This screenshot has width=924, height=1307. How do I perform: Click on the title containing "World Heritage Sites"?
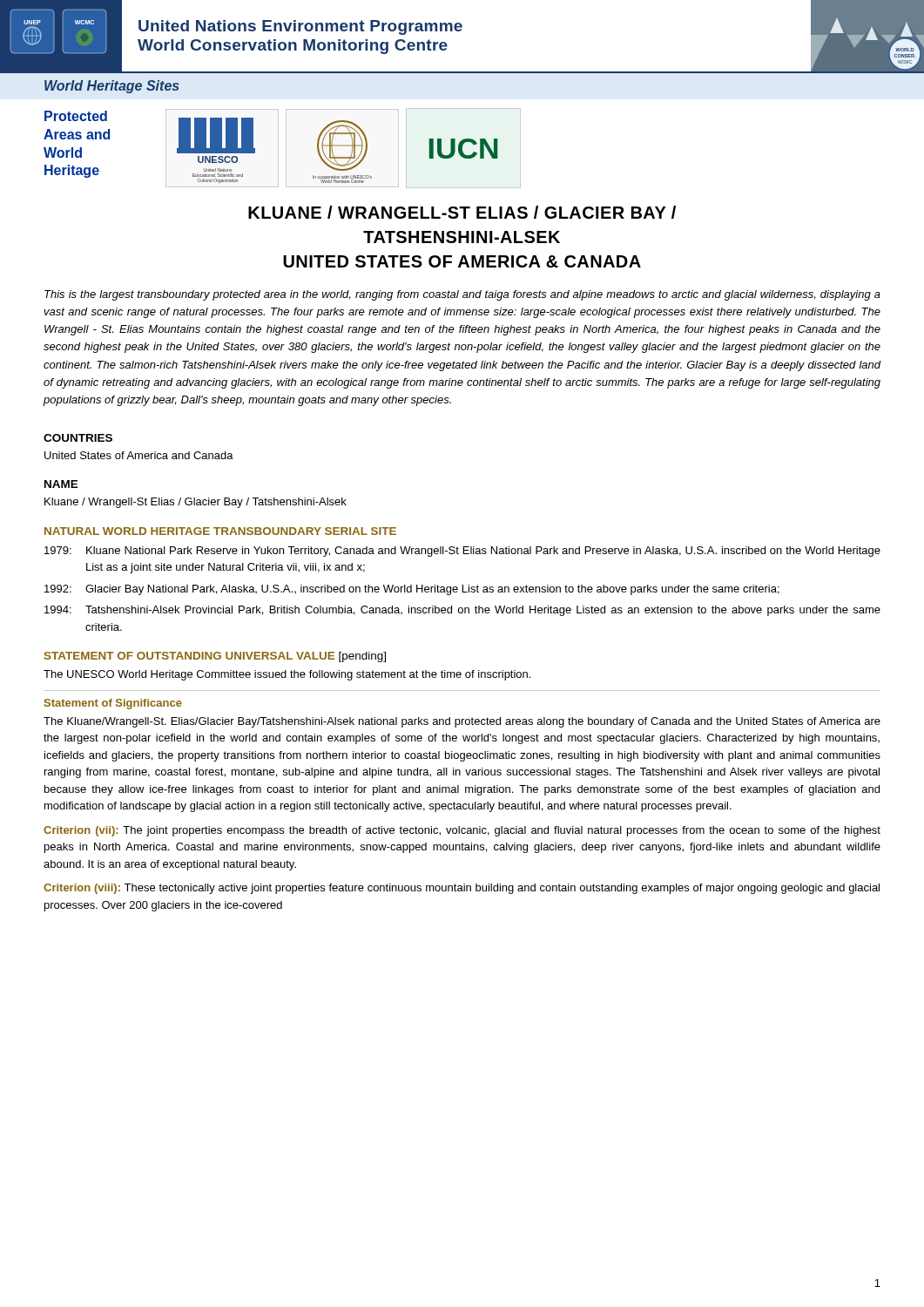[112, 86]
